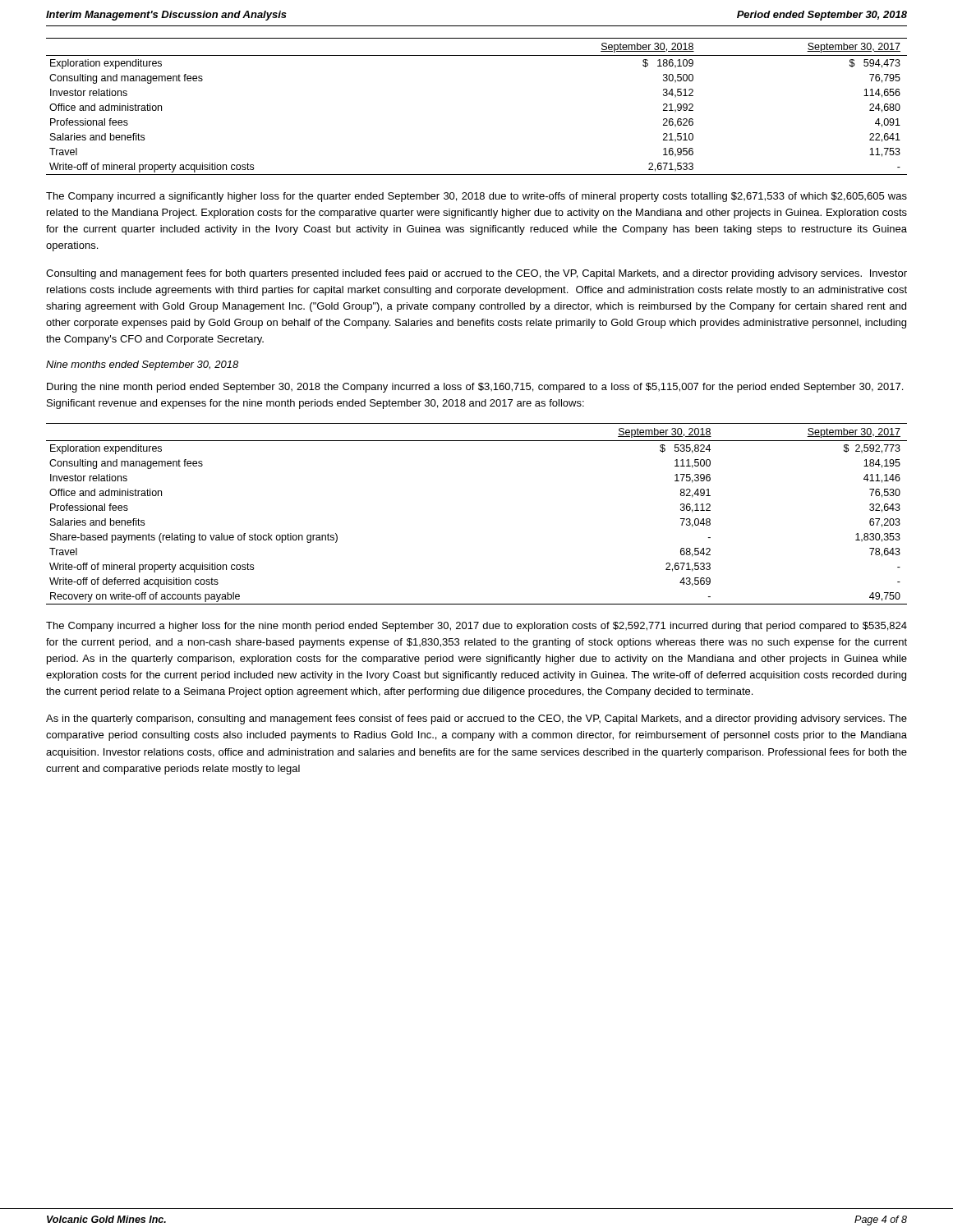Find the section header

pos(142,364)
